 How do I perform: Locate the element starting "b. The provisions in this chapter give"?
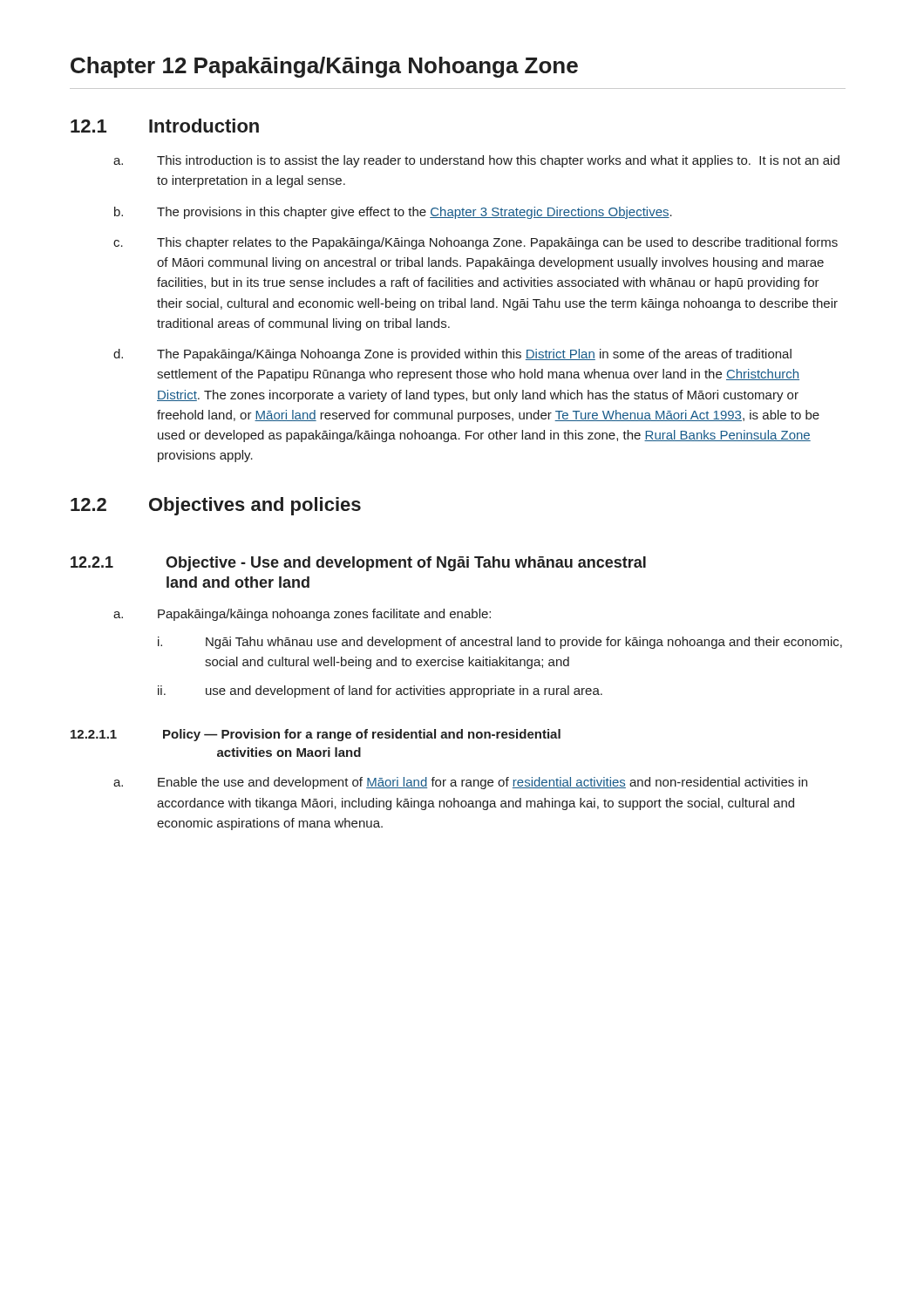(x=479, y=211)
